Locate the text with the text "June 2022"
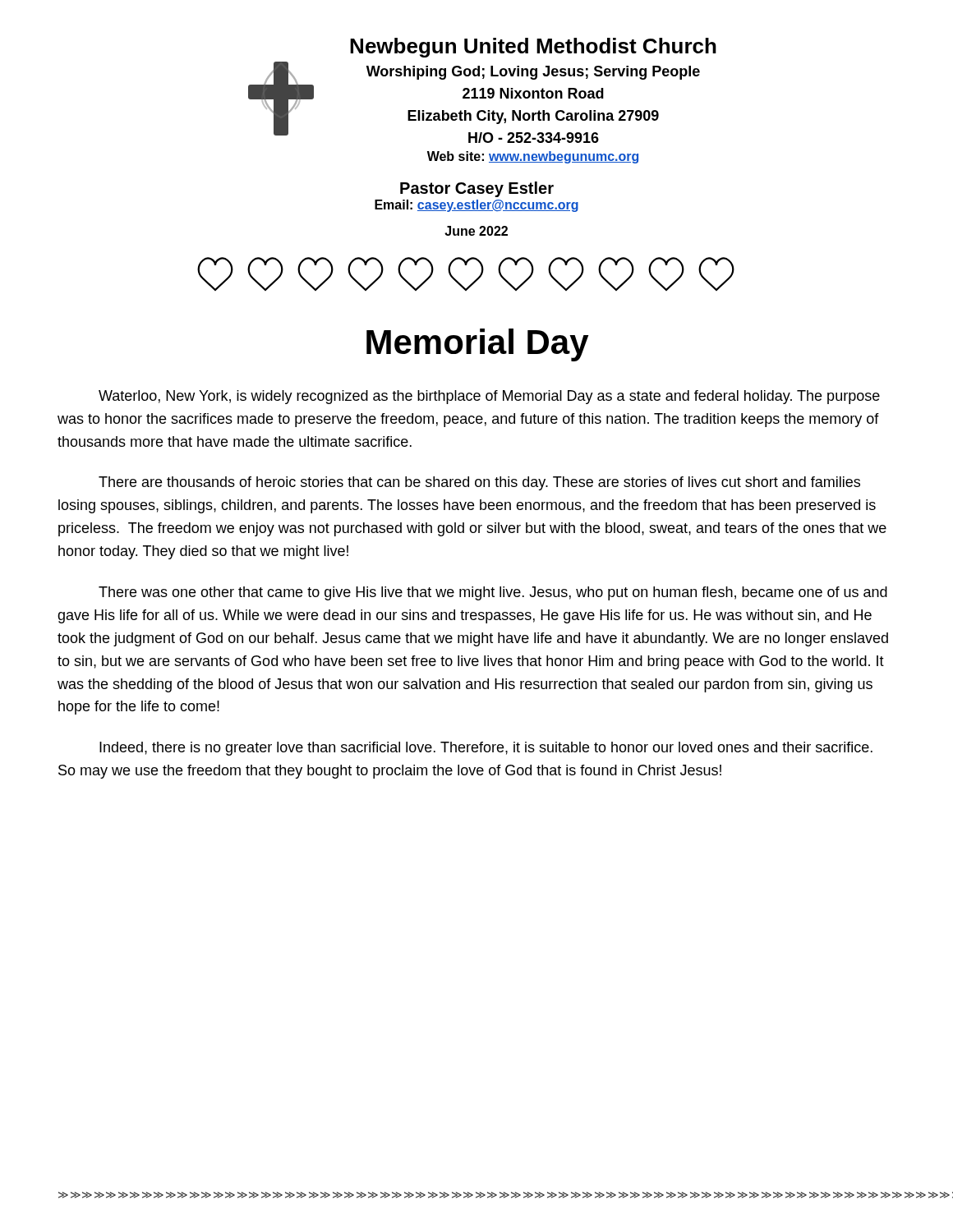This screenshot has height=1232, width=953. 476,231
